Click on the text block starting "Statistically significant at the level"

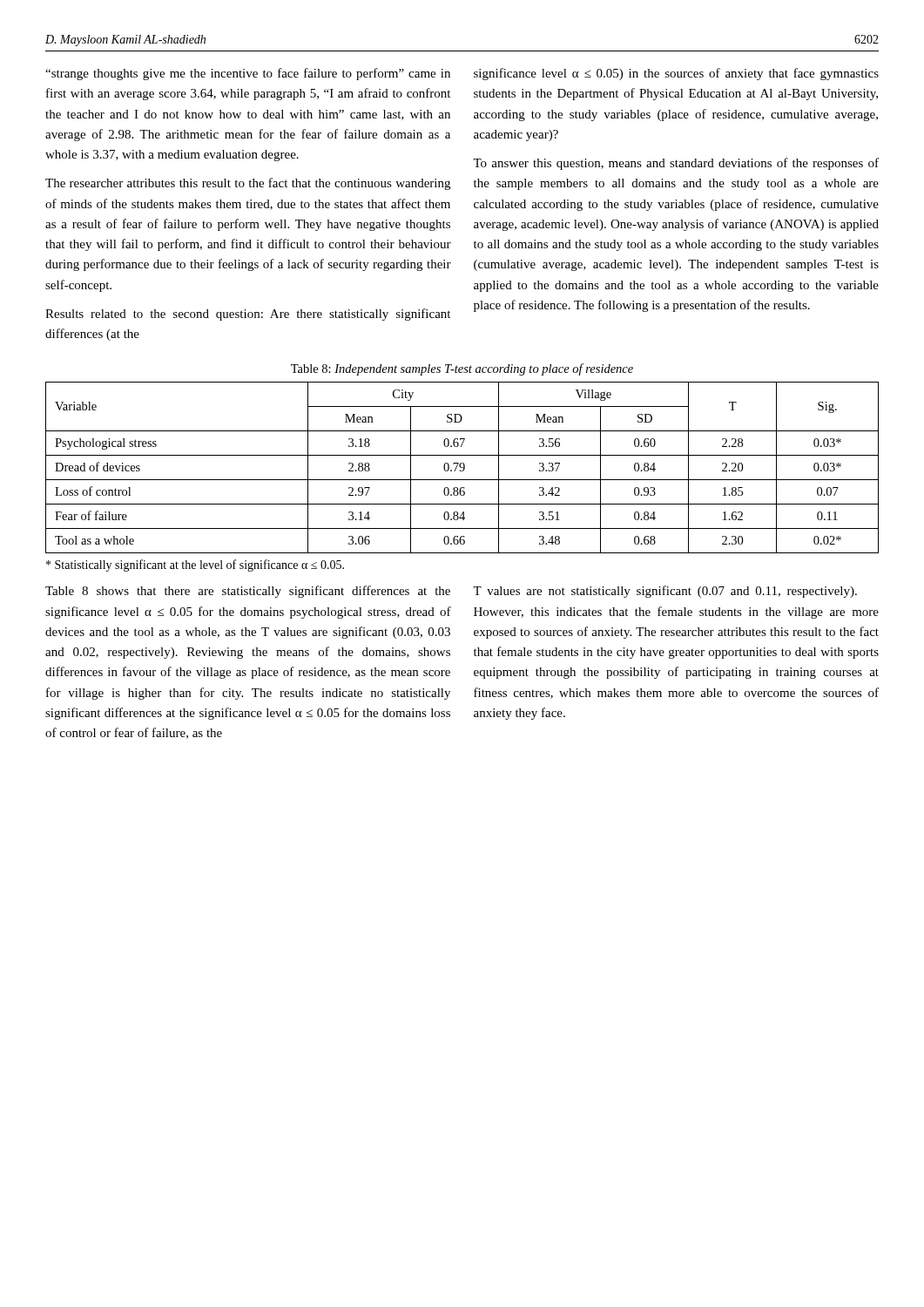click(x=195, y=565)
